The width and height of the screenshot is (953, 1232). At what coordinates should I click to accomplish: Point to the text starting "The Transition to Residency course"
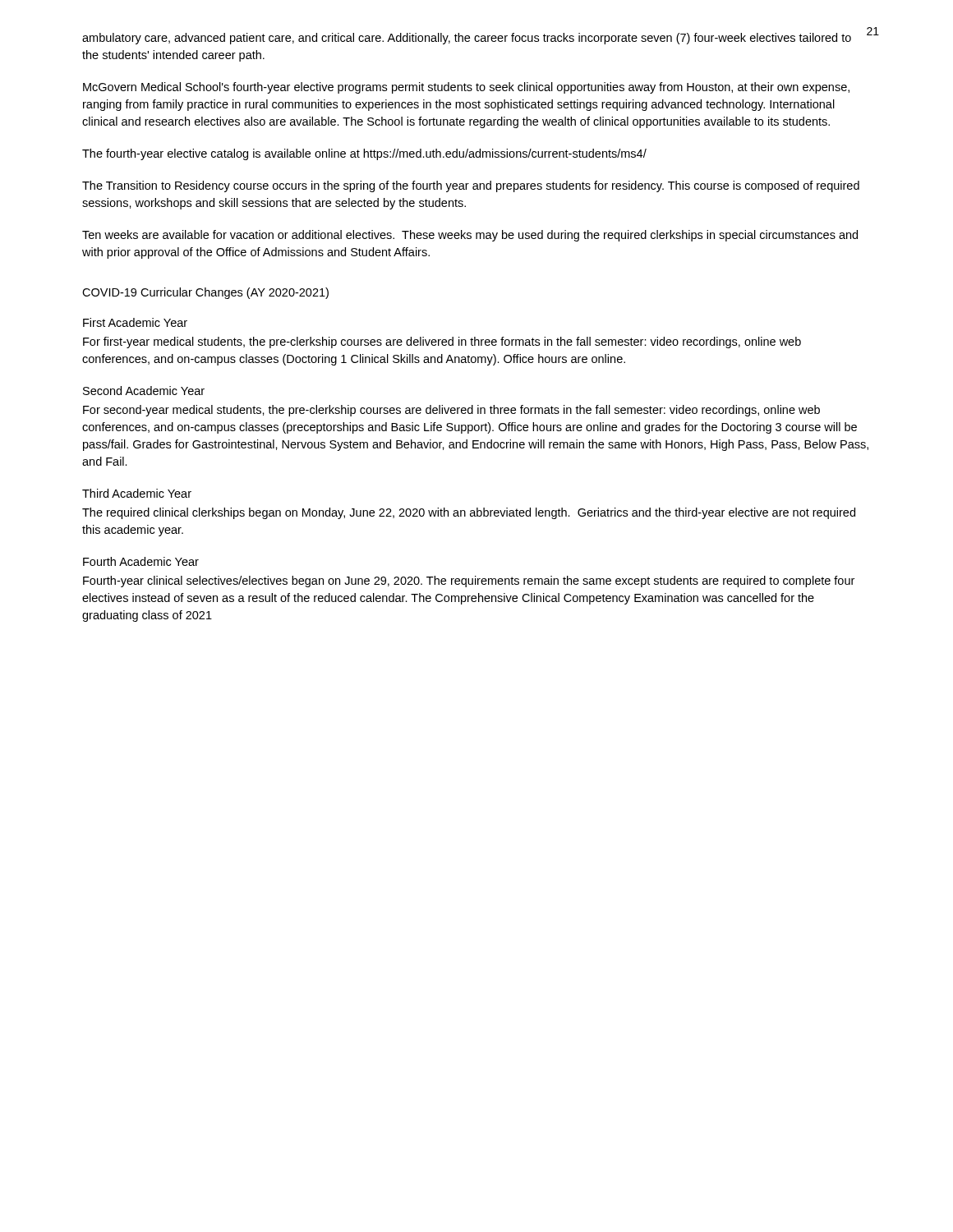(471, 194)
